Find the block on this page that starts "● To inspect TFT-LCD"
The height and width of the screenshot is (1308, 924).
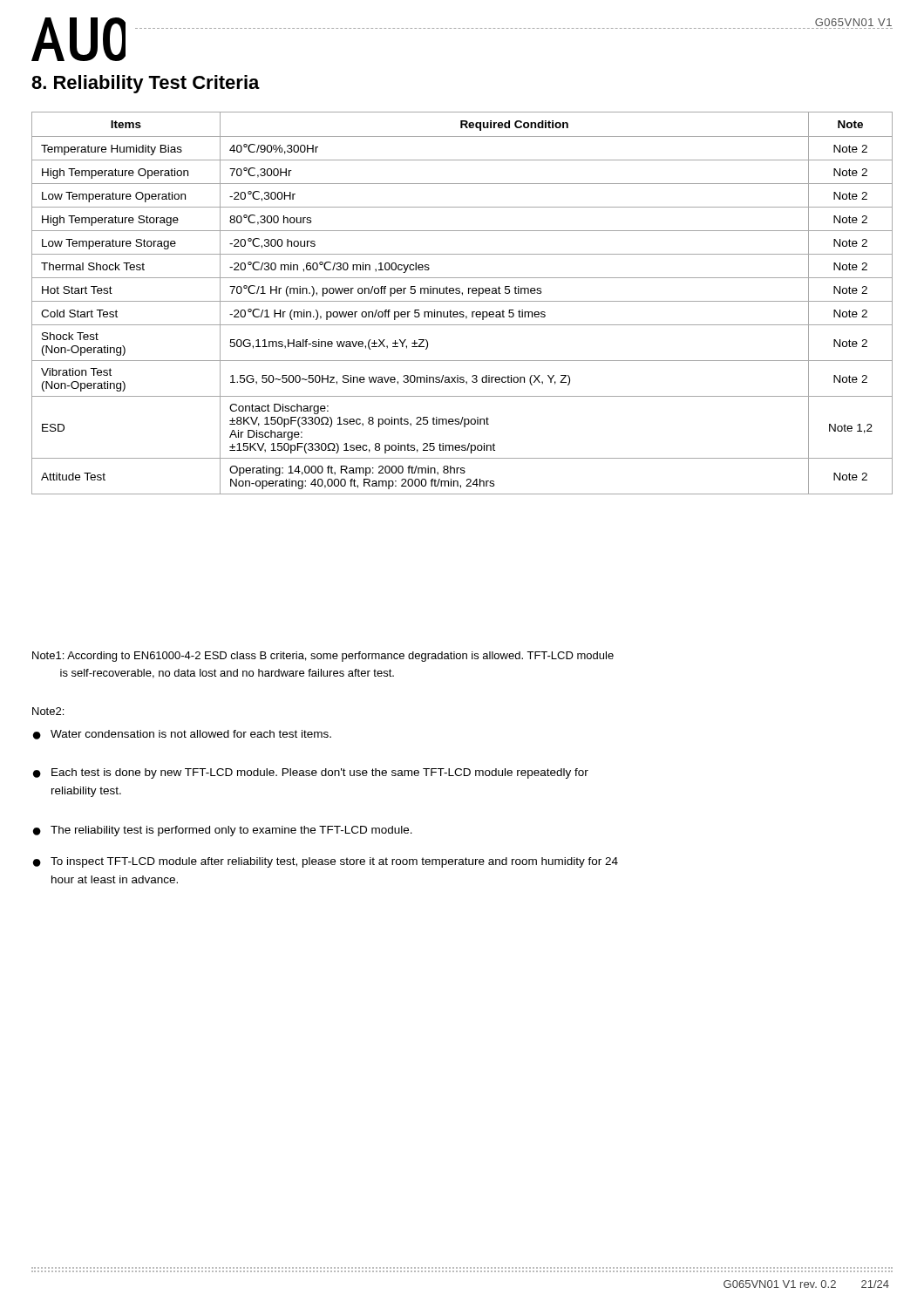coord(325,871)
